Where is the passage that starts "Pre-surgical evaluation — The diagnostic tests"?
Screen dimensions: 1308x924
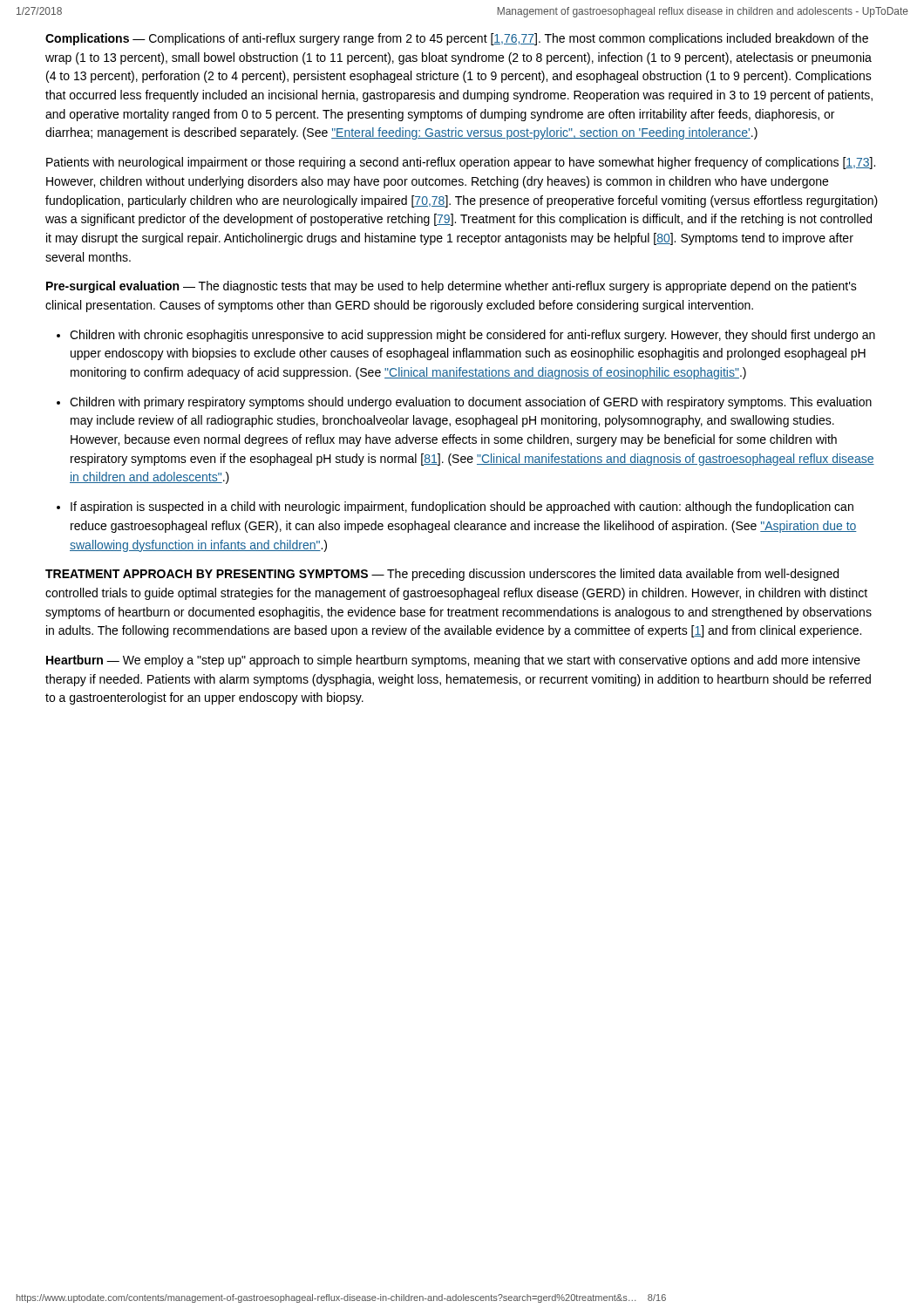pos(462,296)
